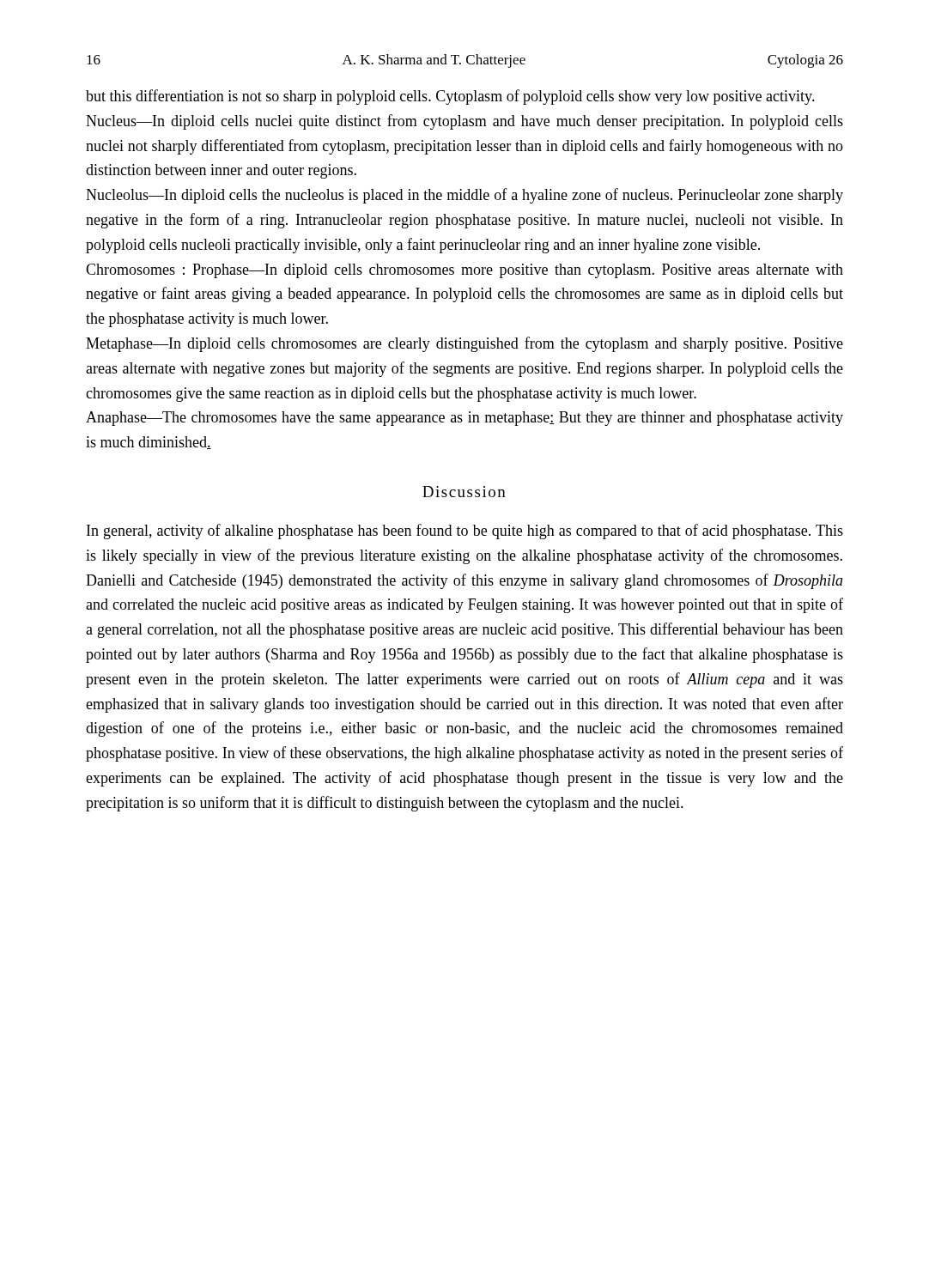Navigate to the element starting "Chromosomes : Prophase—In diploid cells"

point(464,294)
